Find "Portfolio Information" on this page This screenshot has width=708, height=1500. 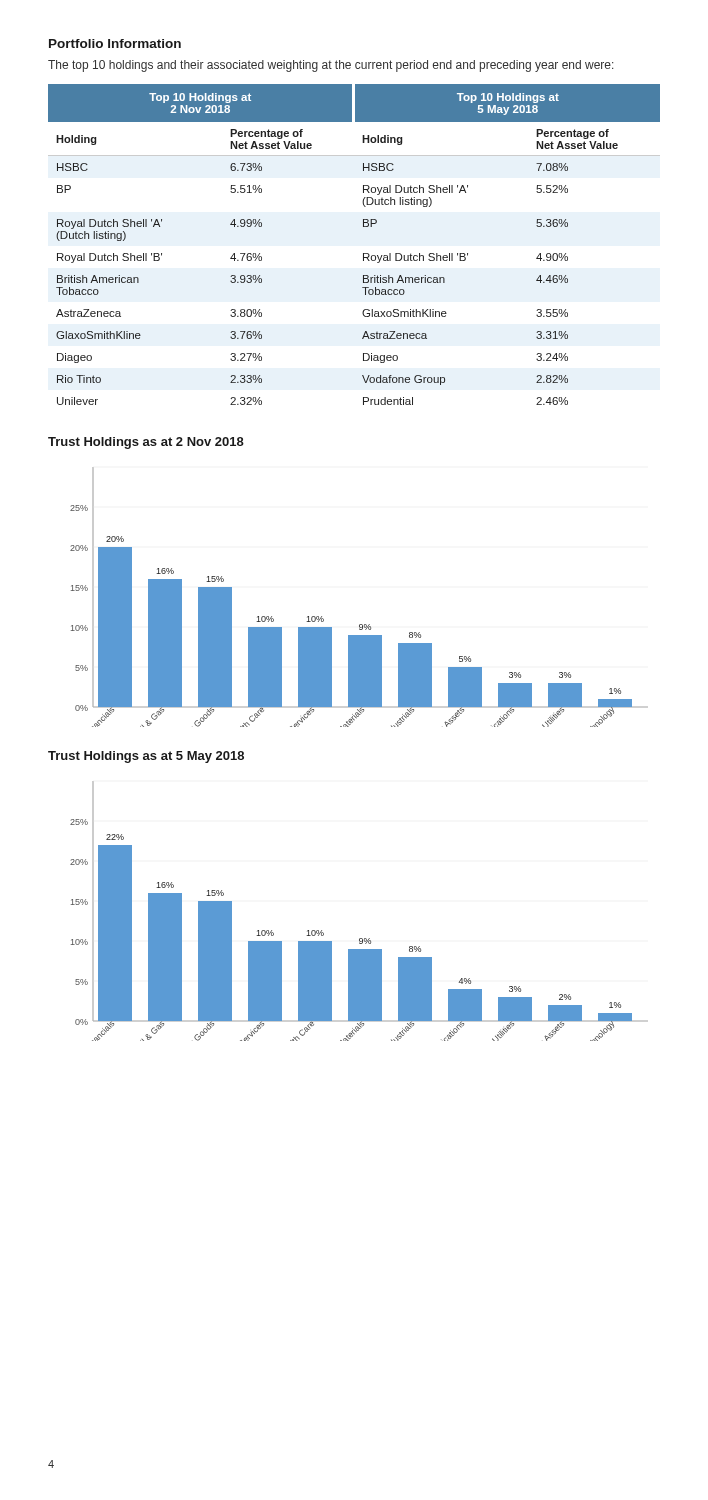[115, 44]
